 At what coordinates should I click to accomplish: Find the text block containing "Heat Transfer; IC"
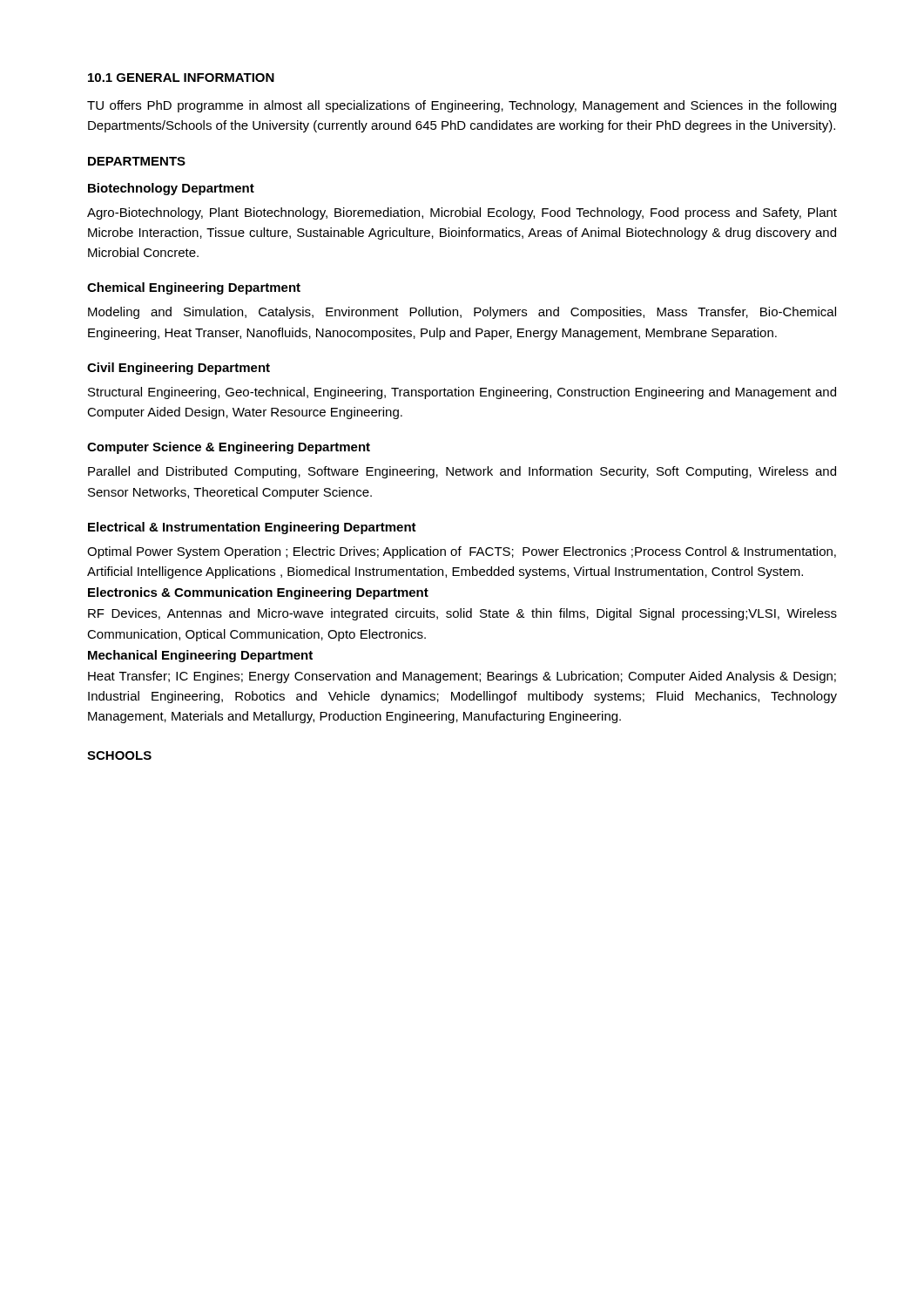(x=462, y=696)
